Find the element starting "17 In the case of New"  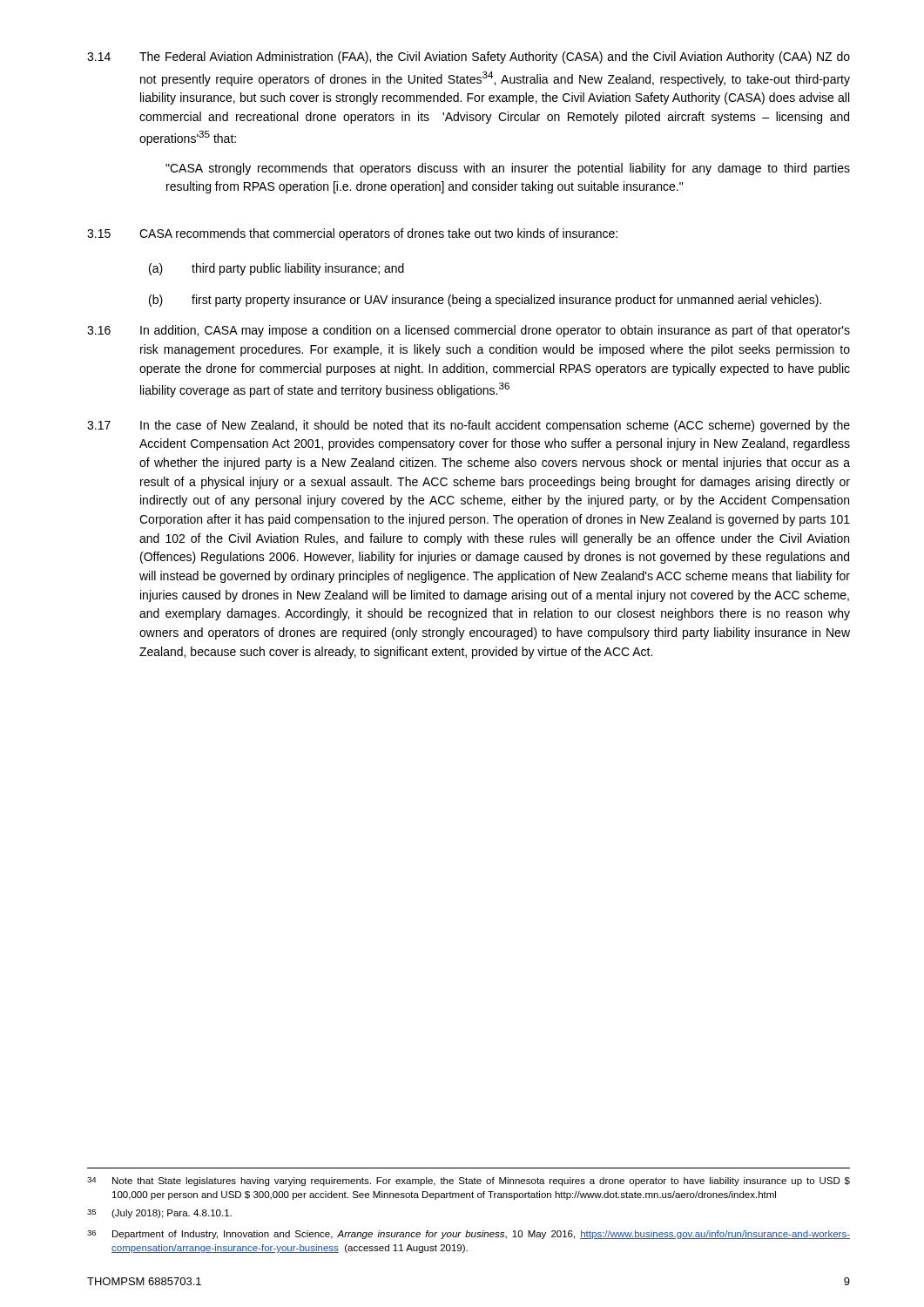469,539
